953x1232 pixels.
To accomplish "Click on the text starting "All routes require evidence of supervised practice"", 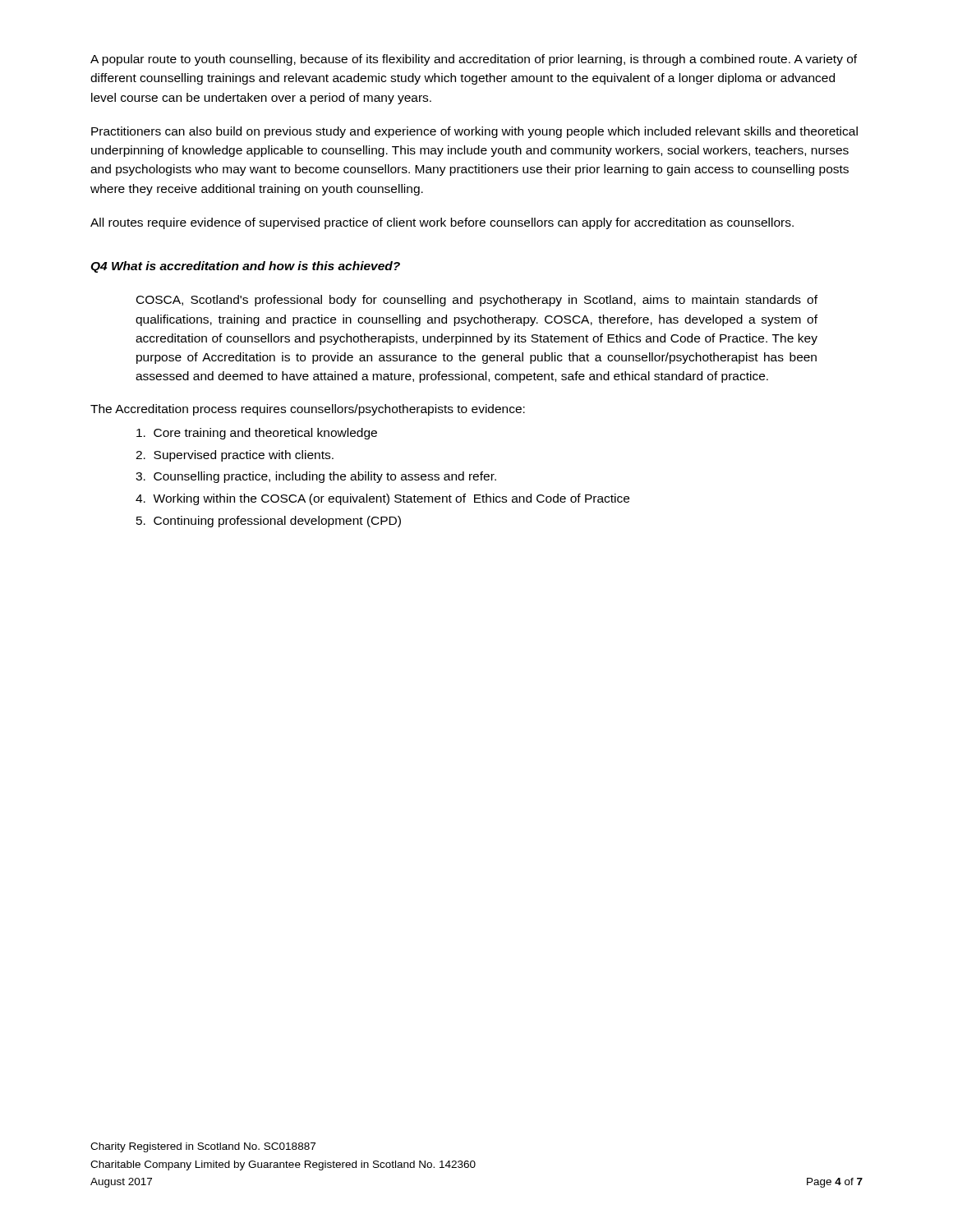I will tap(442, 222).
